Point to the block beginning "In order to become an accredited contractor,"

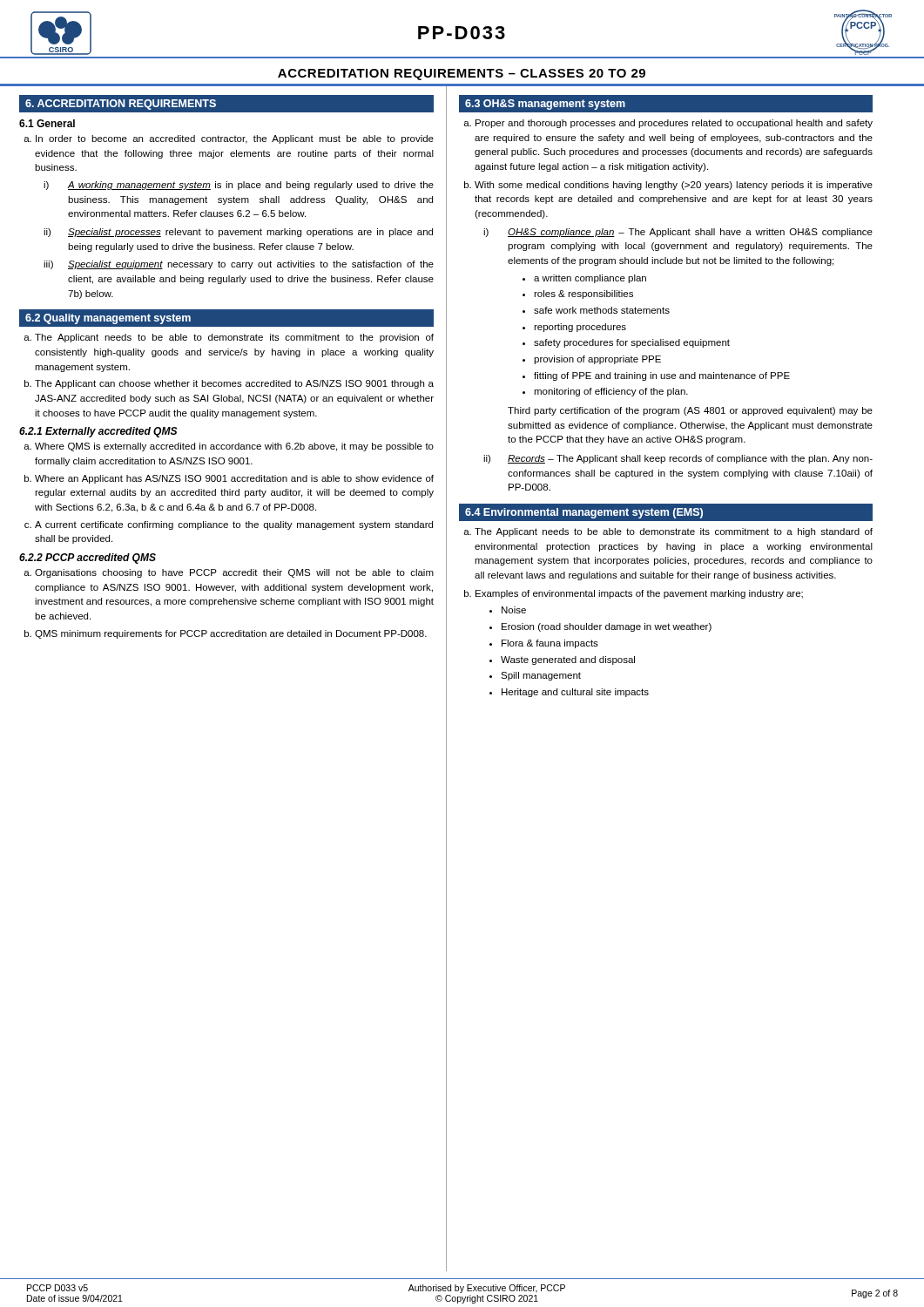coord(234,216)
